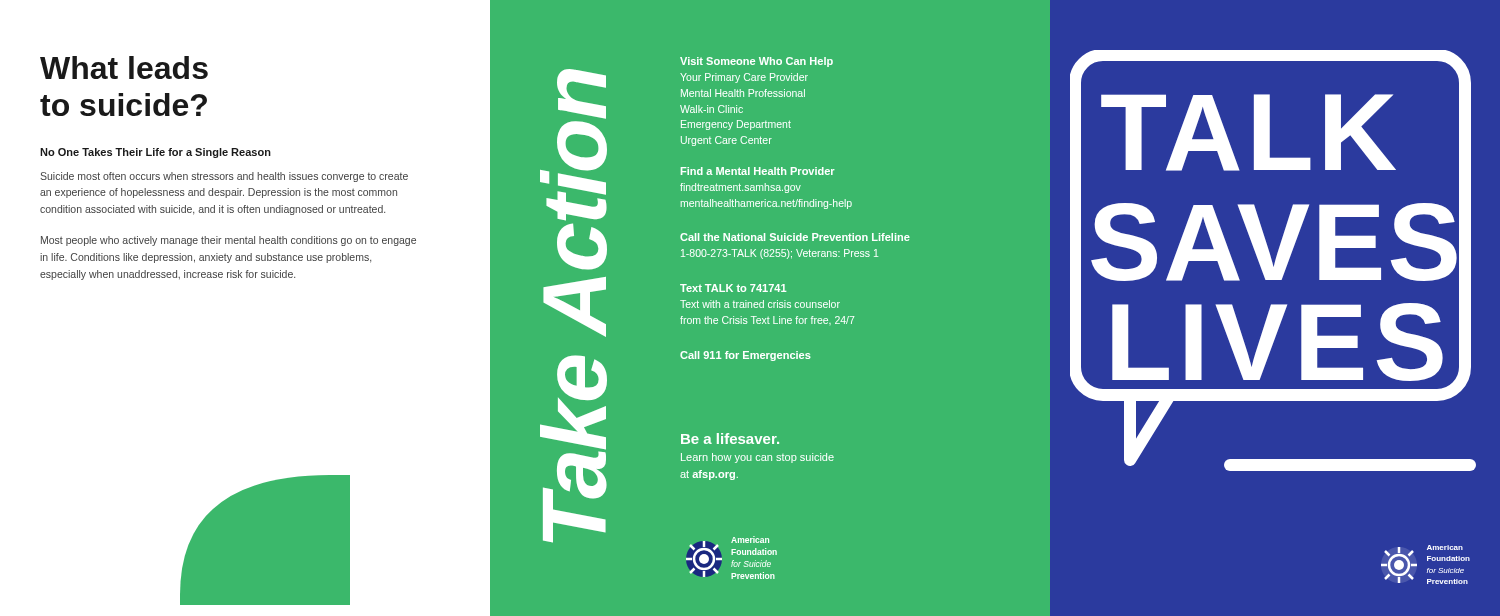The width and height of the screenshot is (1500, 616).
Task: Point to the region starting "Be a lifesaver. Learn how you"
Action: point(730,438)
